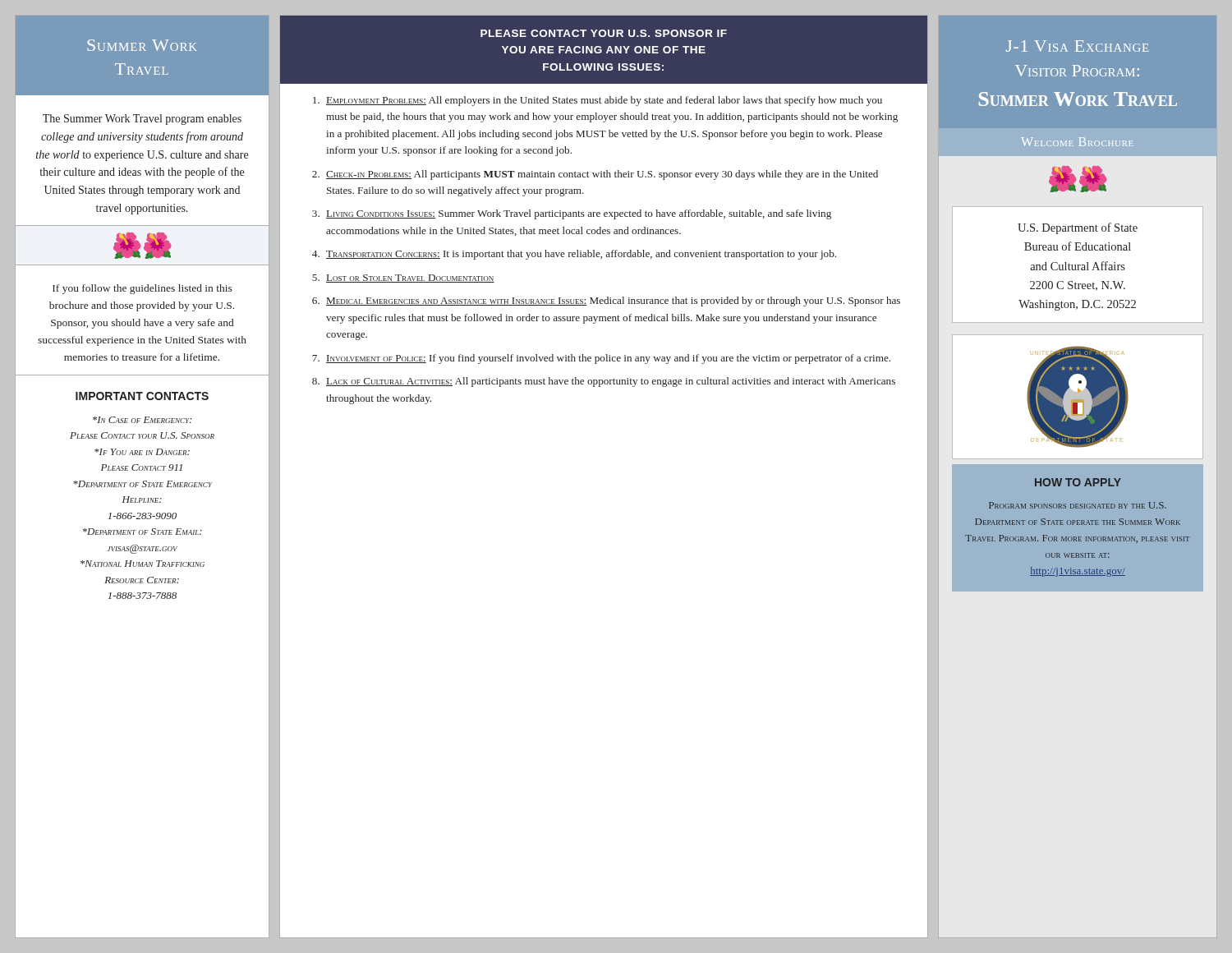Where is the passage that starts "Involvement of Police:"?

coord(609,358)
